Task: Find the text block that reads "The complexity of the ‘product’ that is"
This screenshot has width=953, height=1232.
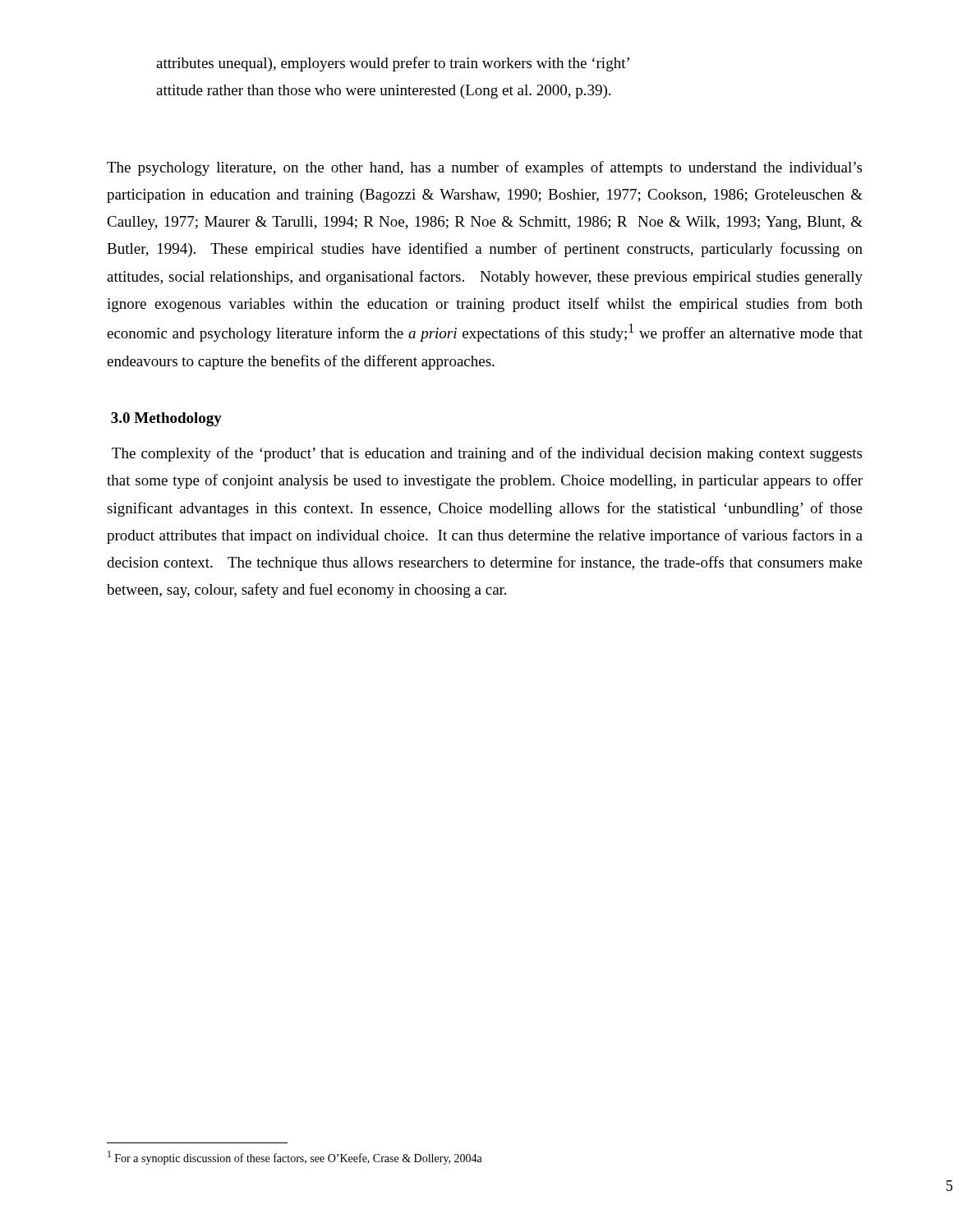Action: 485,521
